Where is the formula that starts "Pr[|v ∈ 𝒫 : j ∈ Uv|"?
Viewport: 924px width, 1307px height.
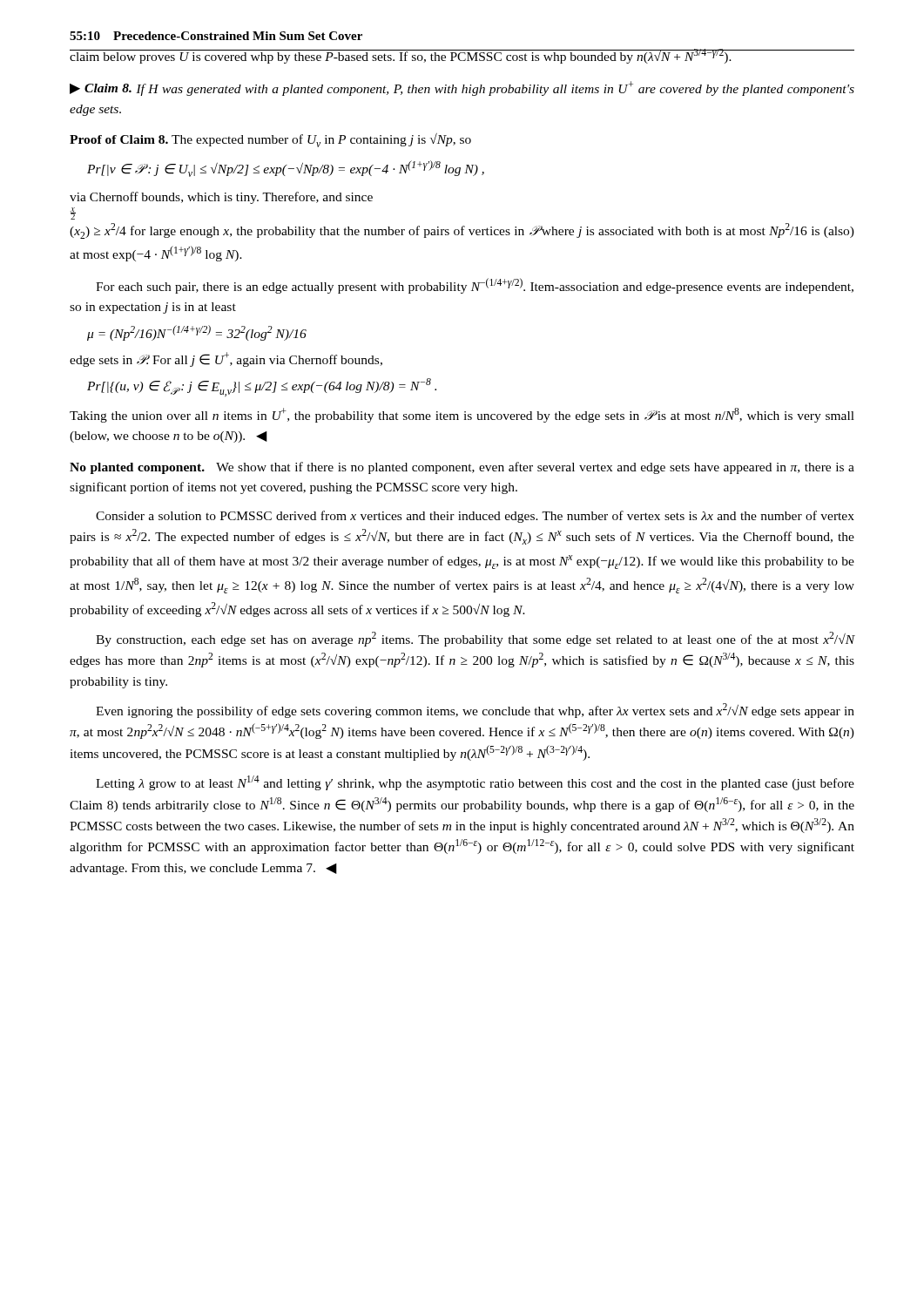[x=286, y=169]
